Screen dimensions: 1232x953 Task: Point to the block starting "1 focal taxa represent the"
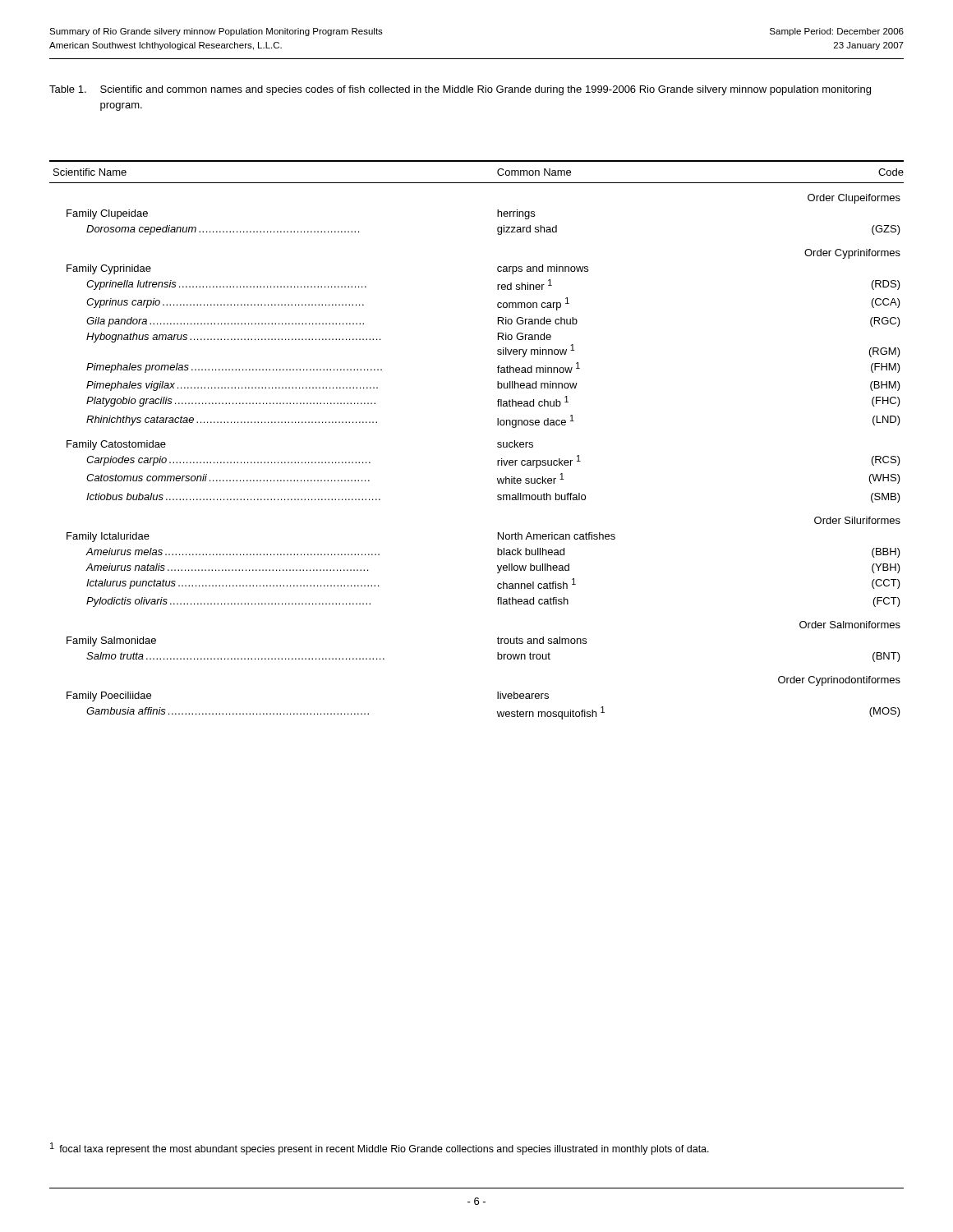[x=476, y=1149]
